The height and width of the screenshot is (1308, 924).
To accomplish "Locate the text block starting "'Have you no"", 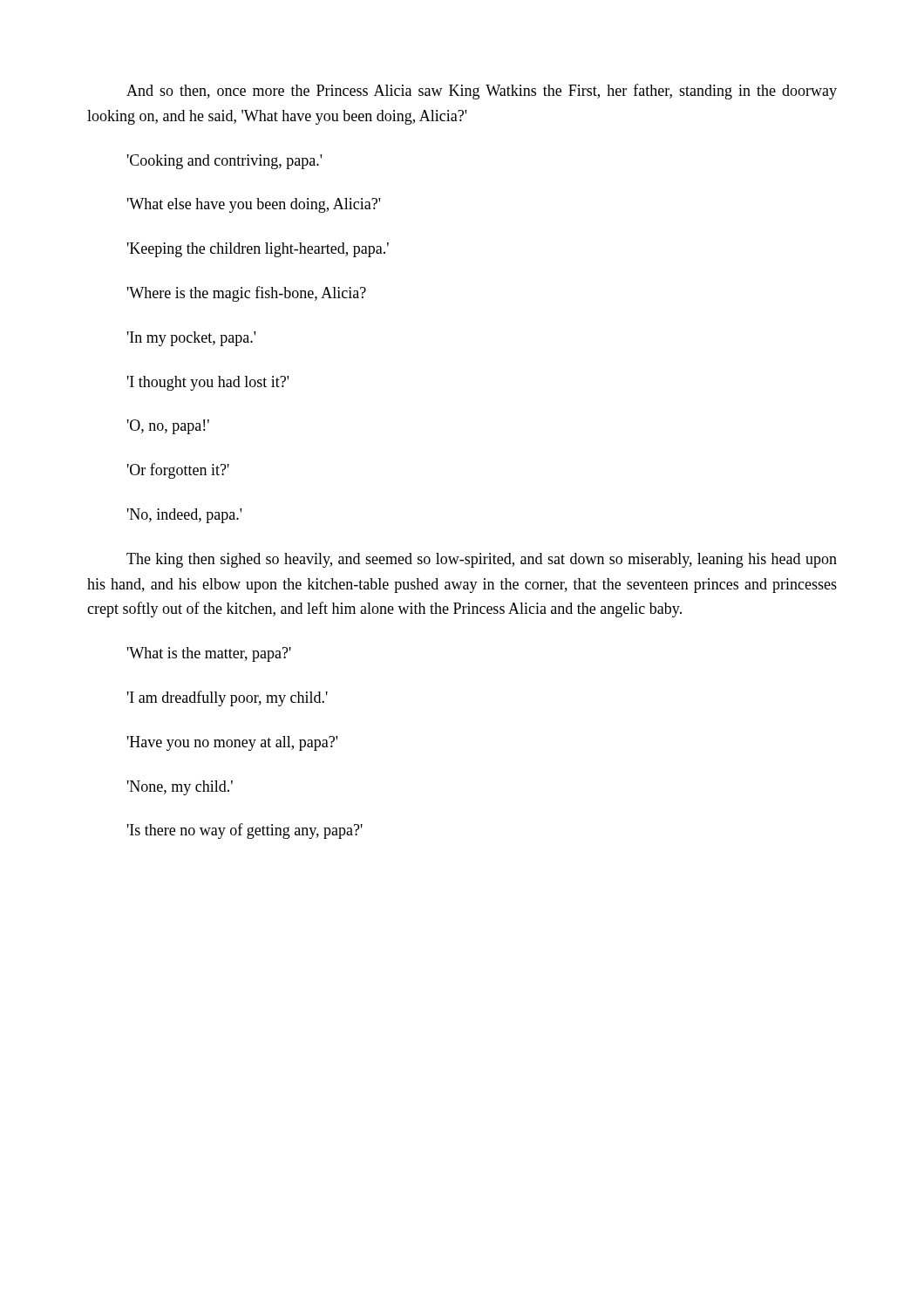I will coord(232,743).
